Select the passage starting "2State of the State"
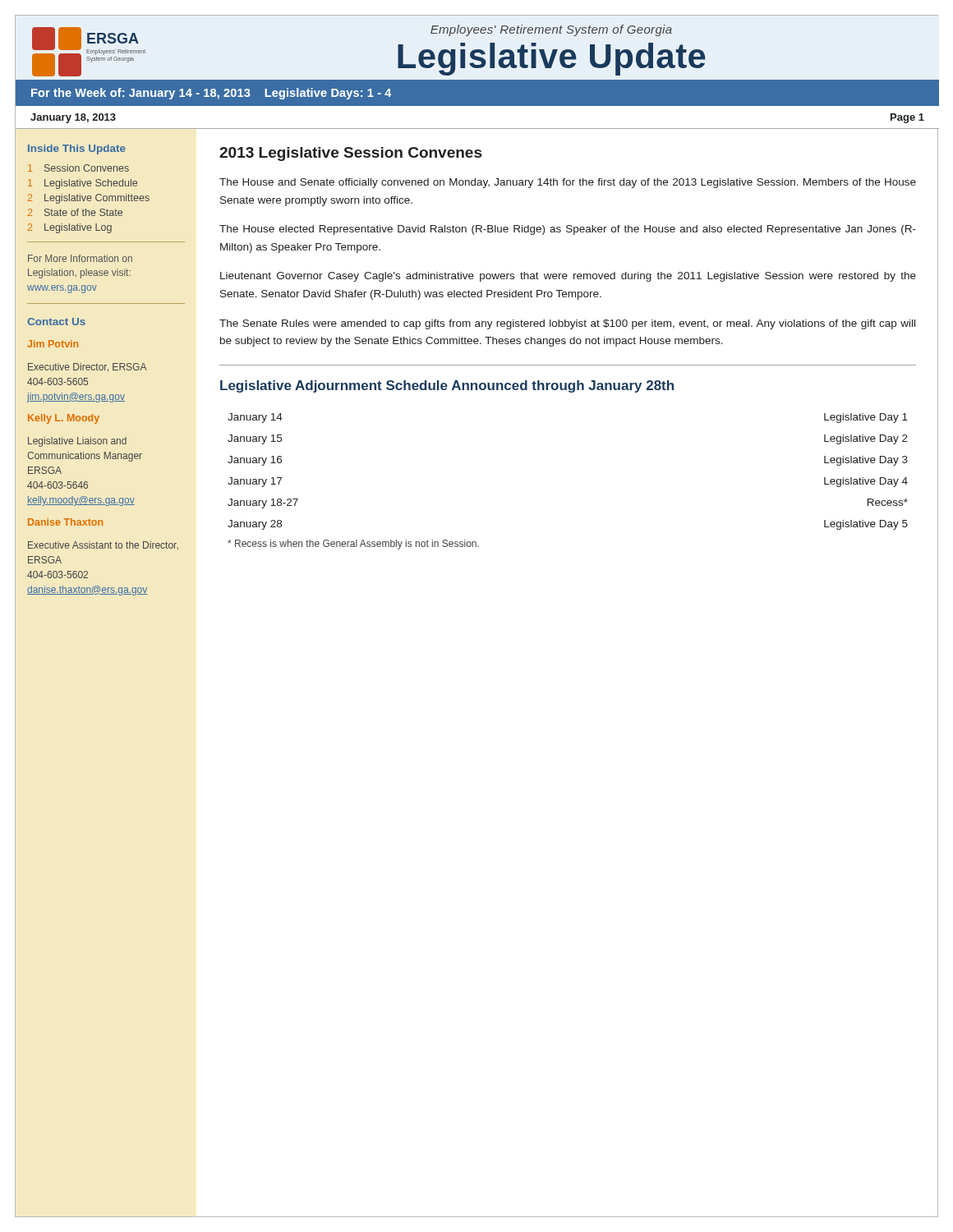This screenshot has width=953, height=1232. tap(75, 213)
